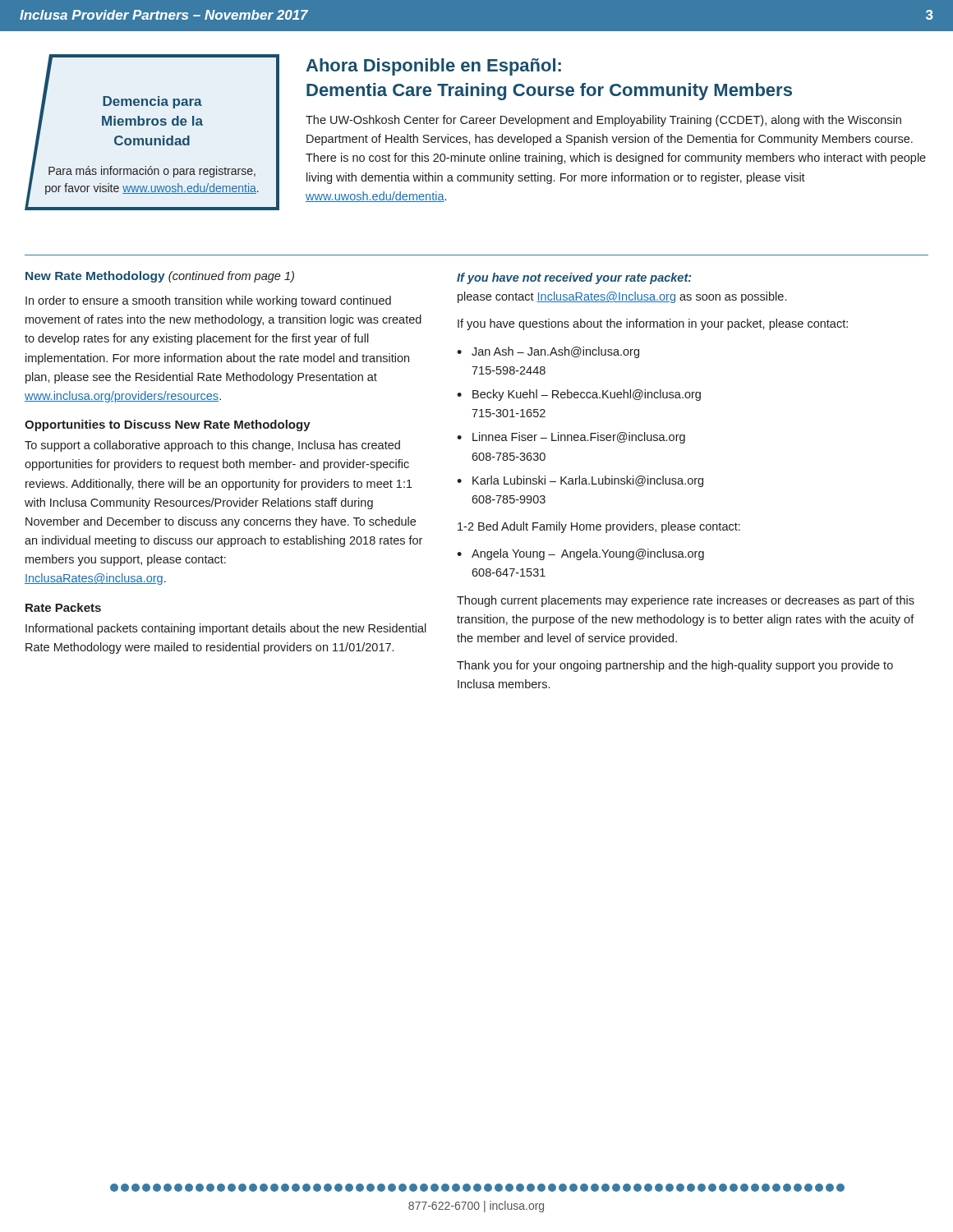Click on the element starting "Rate Packets"

(63, 607)
